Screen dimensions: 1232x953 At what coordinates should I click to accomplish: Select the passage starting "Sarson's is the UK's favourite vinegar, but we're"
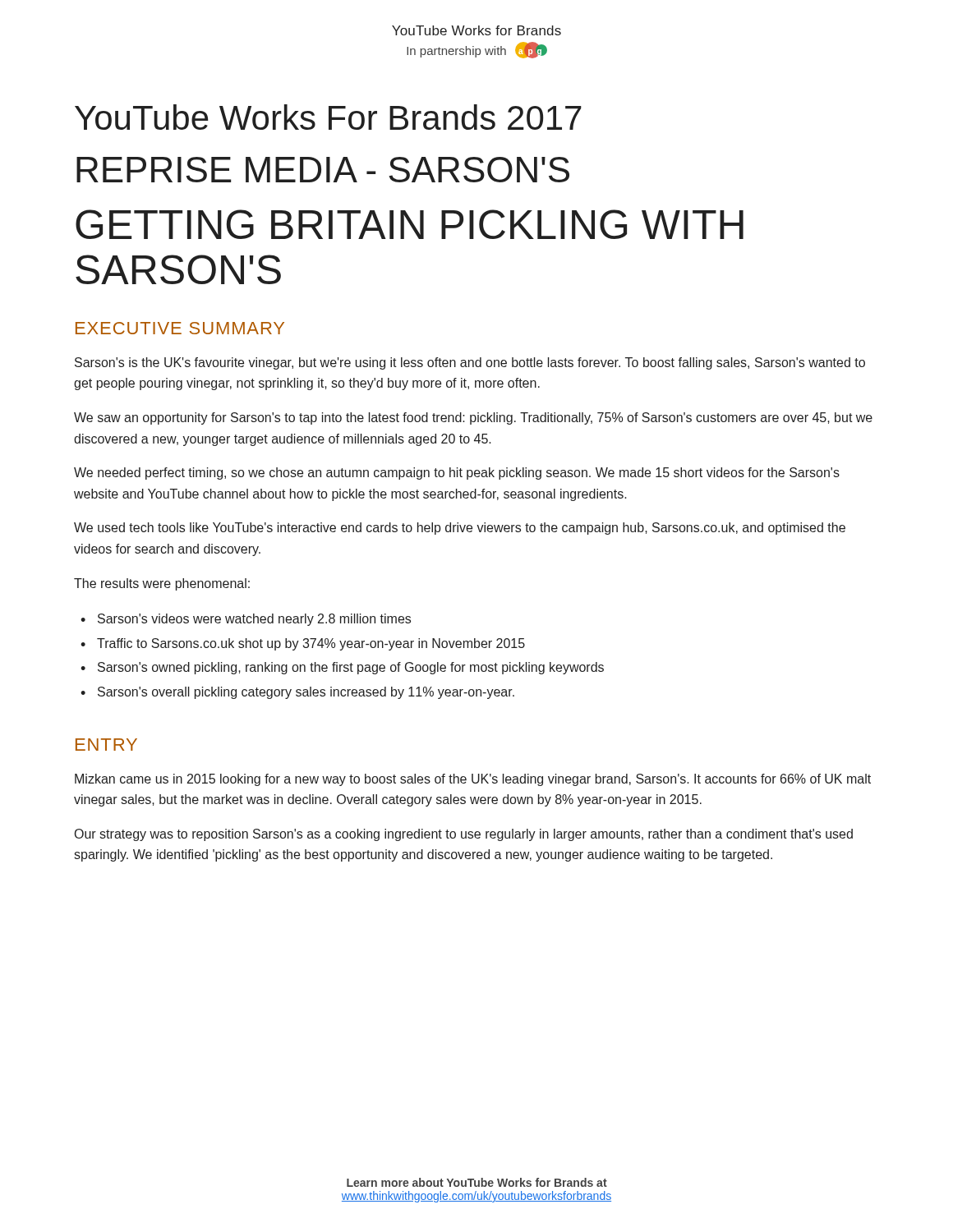coord(470,373)
